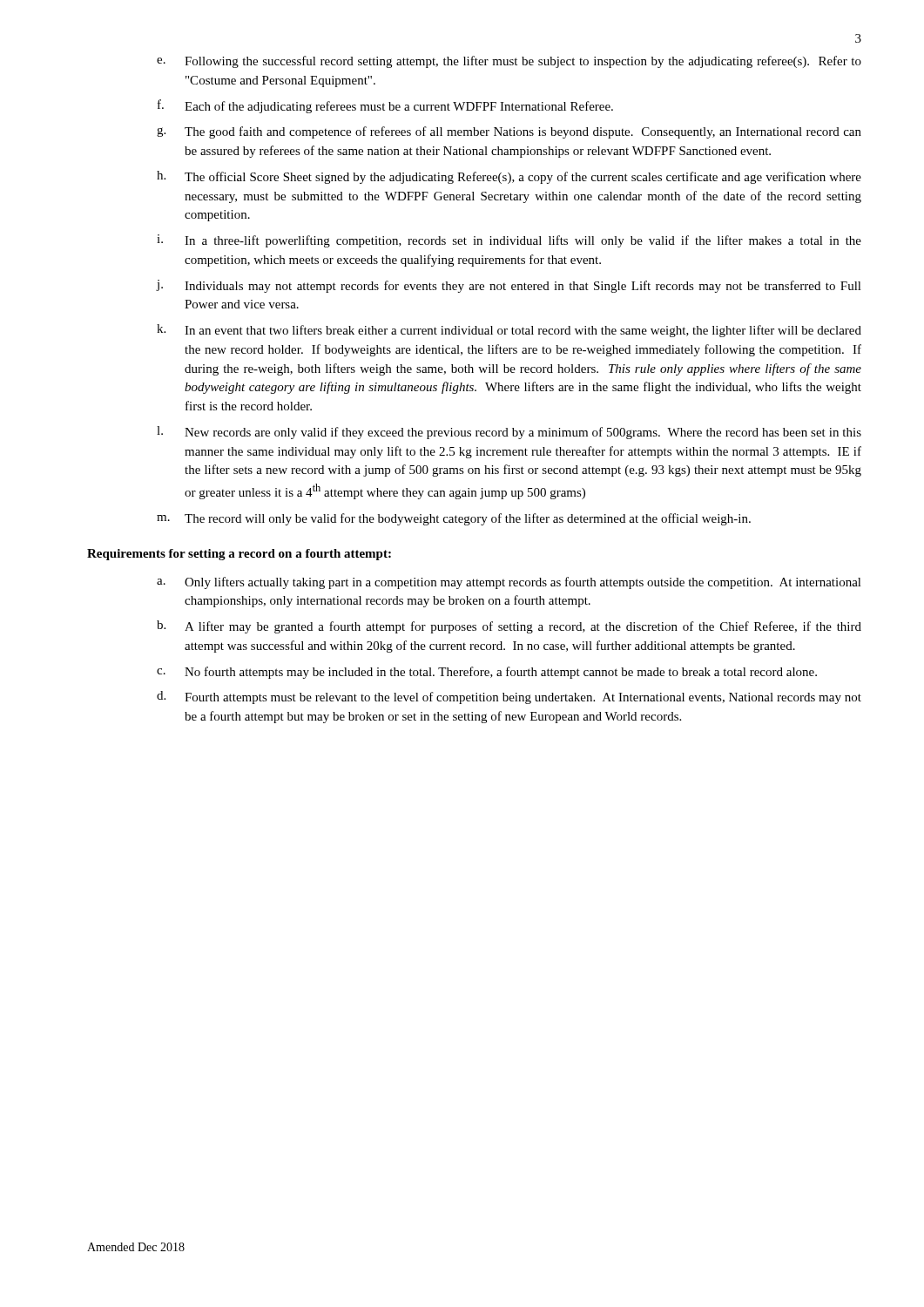Click on the text block starting "c. No fourth attempts may be included"
The height and width of the screenshot is (1307, 924).
(x=509, y=672)
